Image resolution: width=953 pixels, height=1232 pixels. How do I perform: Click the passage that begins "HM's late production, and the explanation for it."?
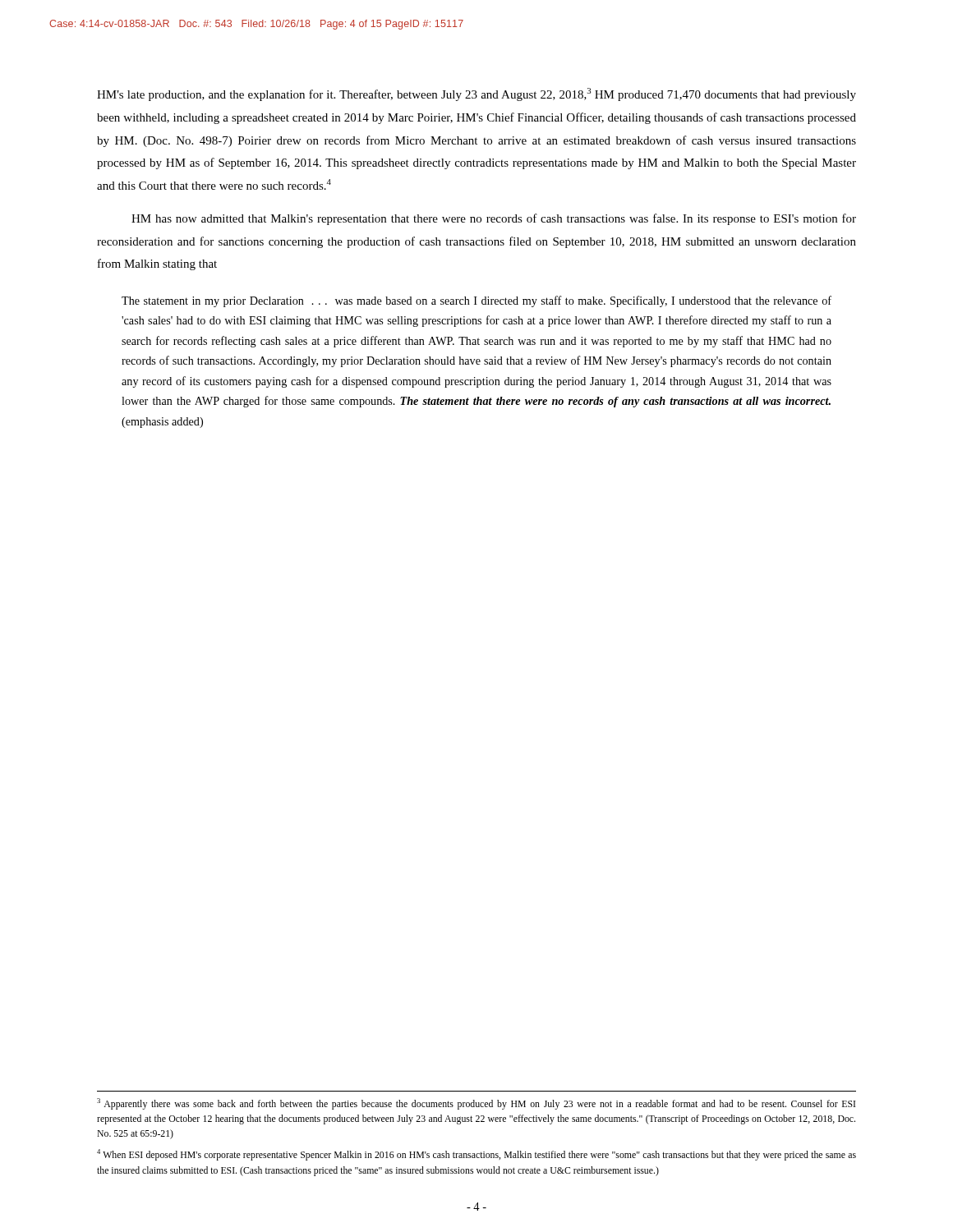[476, 141]
